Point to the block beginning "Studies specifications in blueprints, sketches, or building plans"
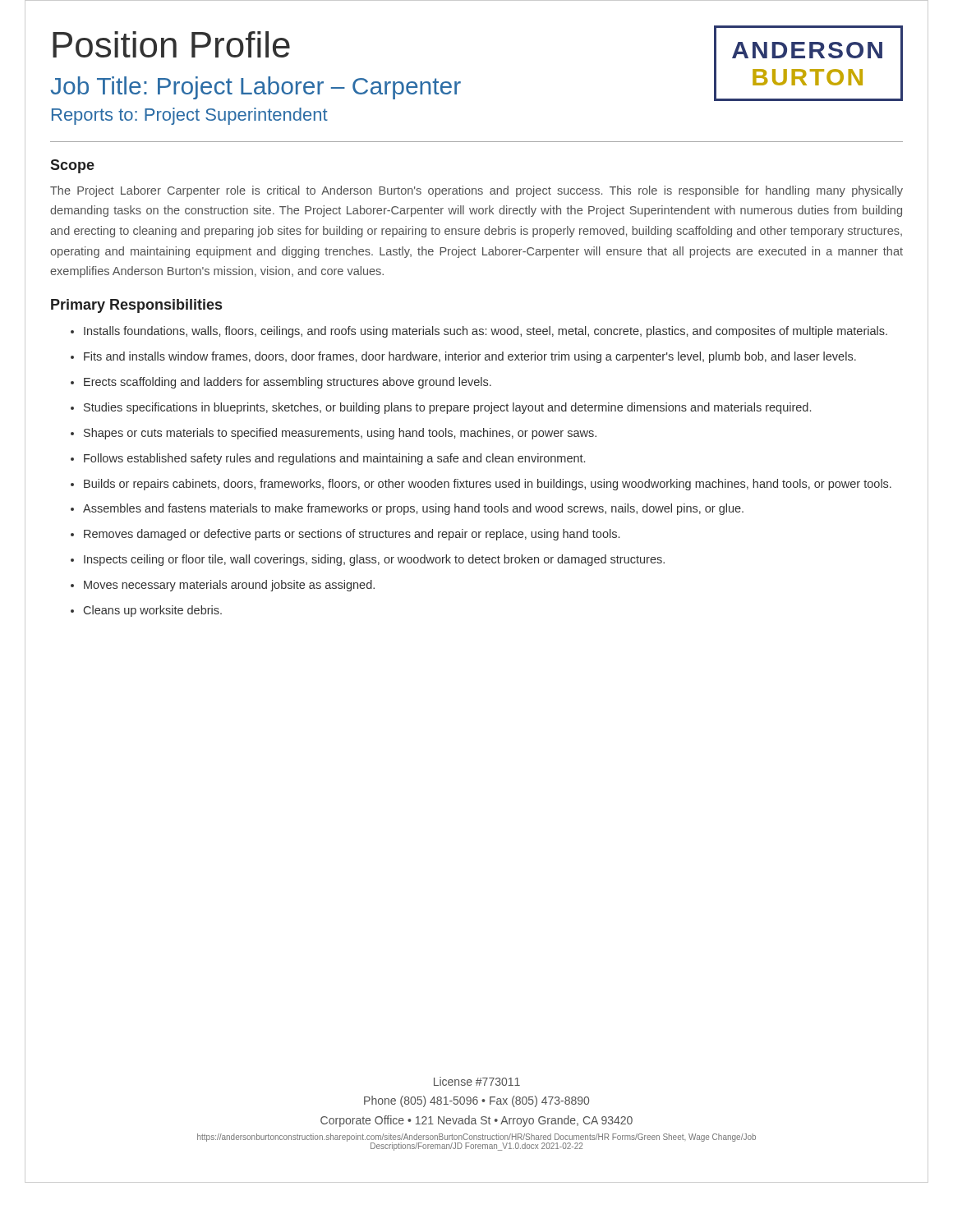Viewport: 953px width, 1232px height. click(448, 407)
